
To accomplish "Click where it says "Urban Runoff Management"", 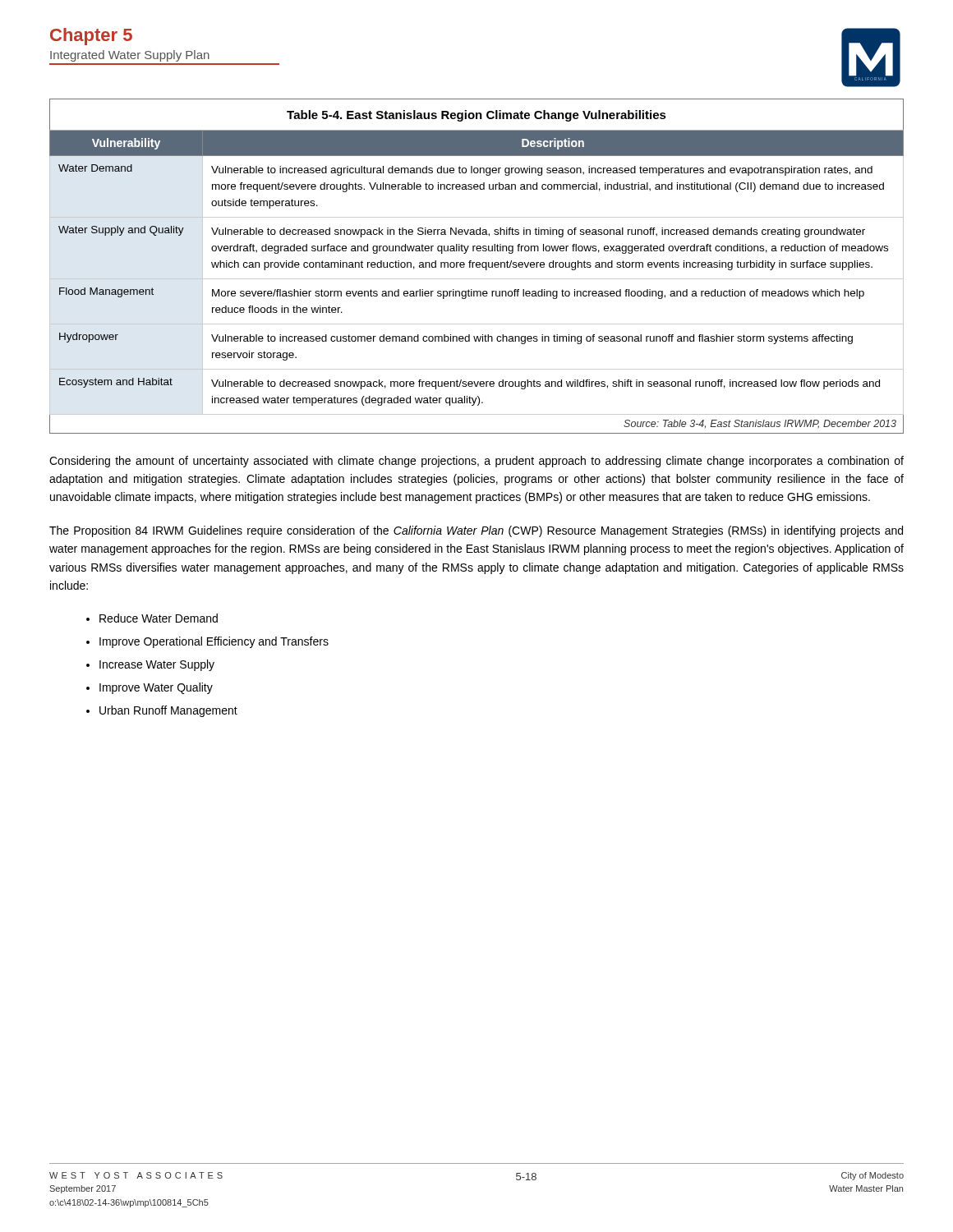I will click(x=168, y=710).
